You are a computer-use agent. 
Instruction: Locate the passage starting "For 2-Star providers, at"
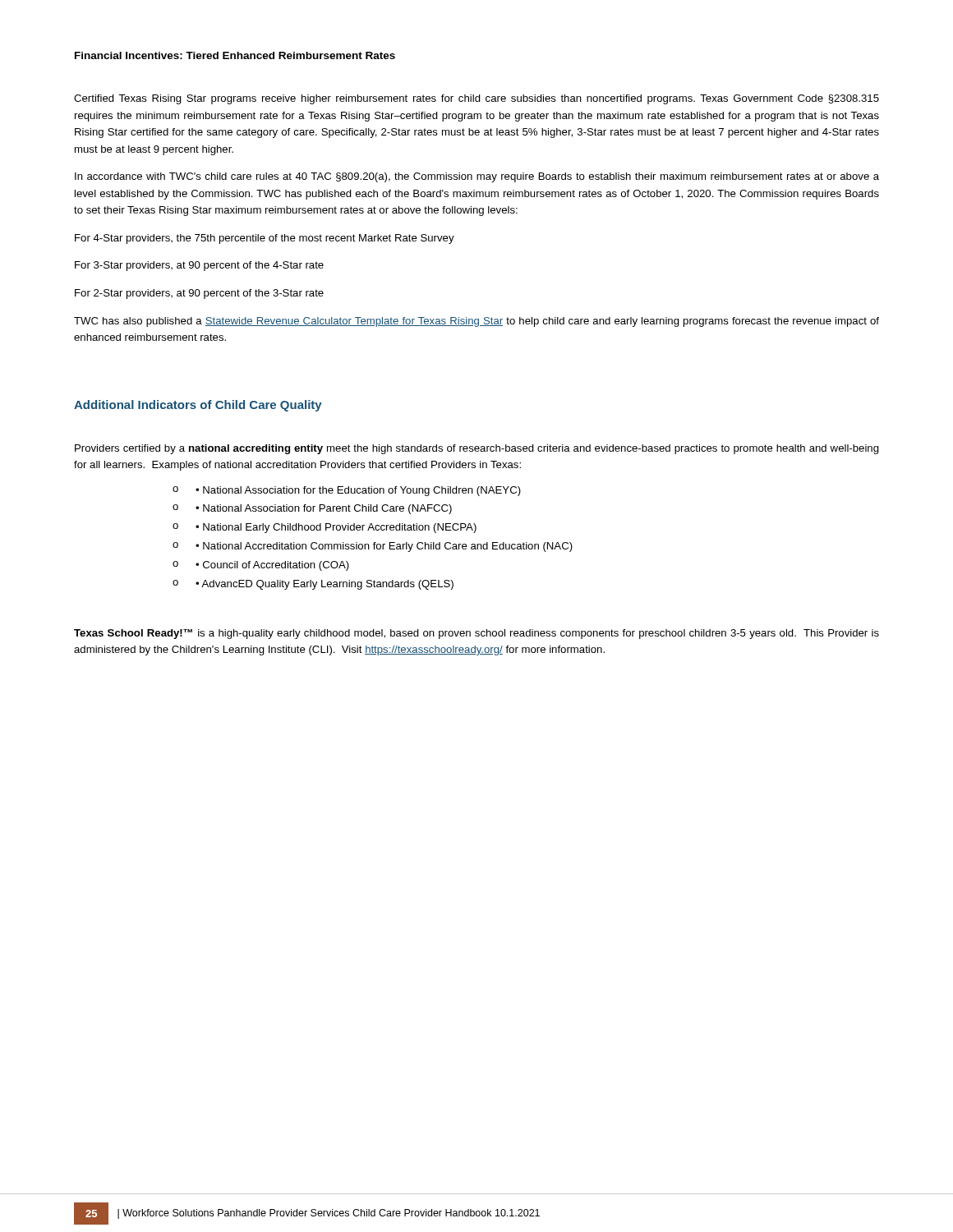[199, 294]
